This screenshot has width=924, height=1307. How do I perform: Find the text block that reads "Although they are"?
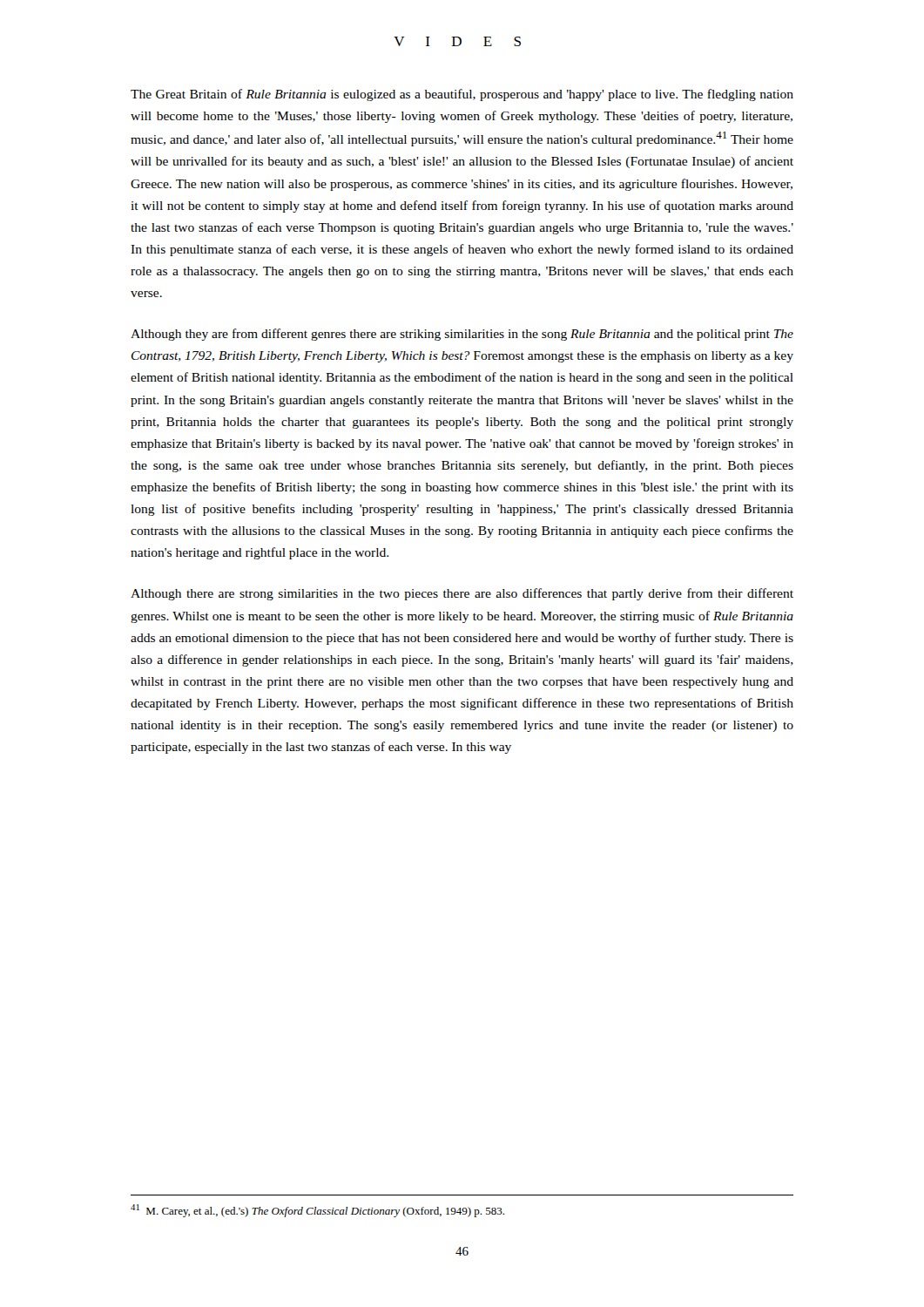(x=462, y=443)
